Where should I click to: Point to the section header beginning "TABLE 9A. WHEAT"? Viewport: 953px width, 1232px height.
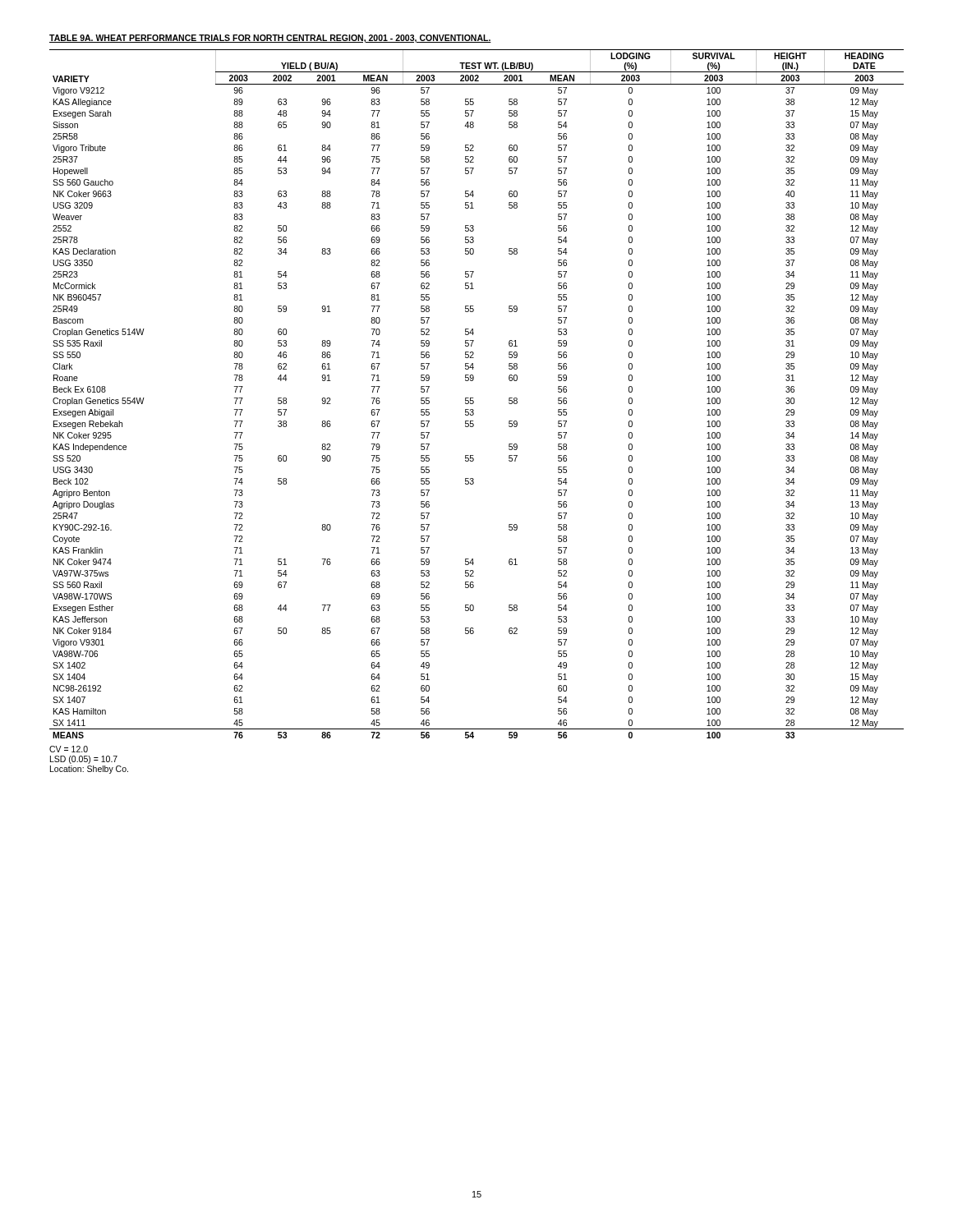click(x=270, y=38)
